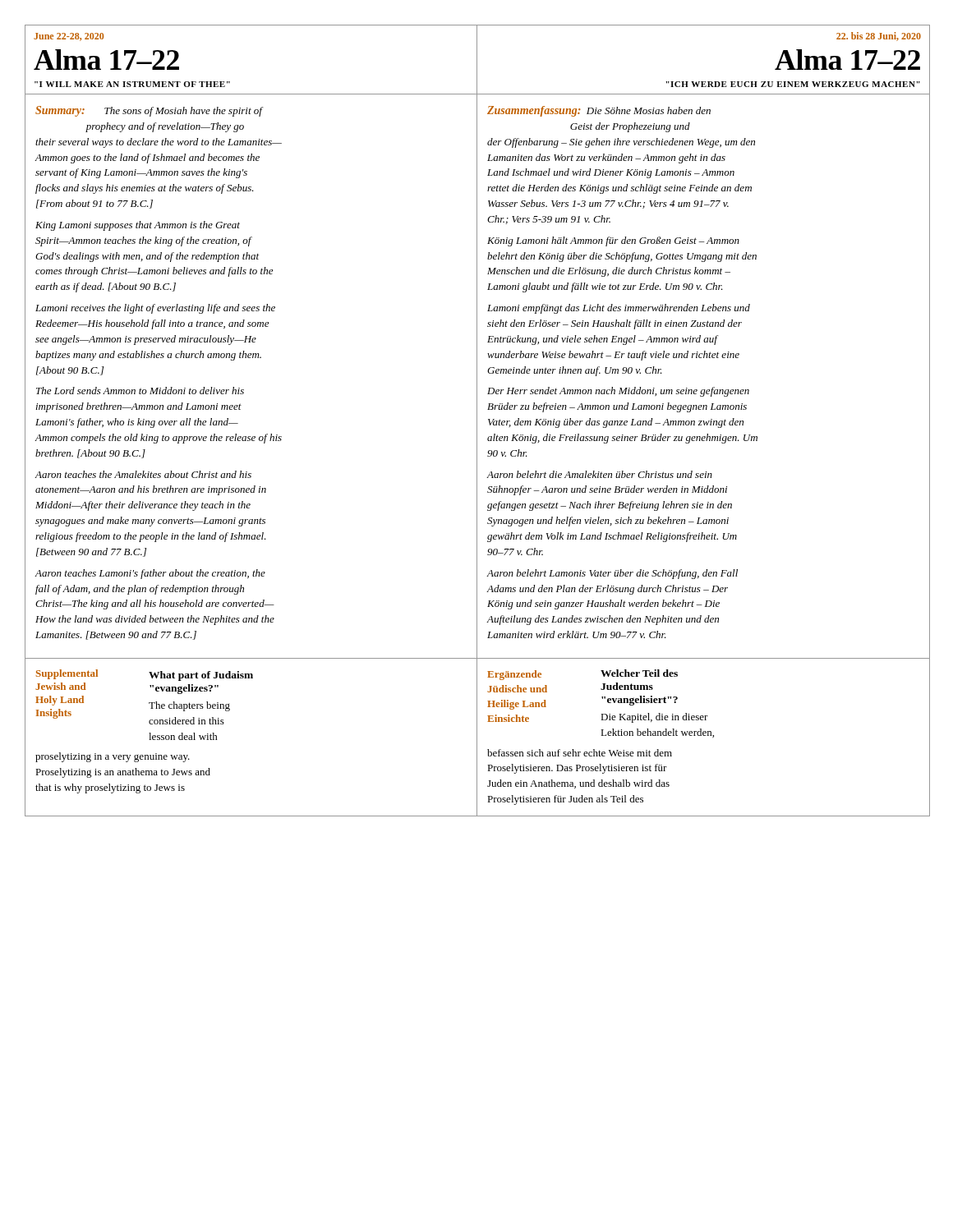Where is the passage that starts "SupplementalJewish andHoly LandInsights"?
The width and height of the screenshot is (953, 1232).
pos(64,675)
